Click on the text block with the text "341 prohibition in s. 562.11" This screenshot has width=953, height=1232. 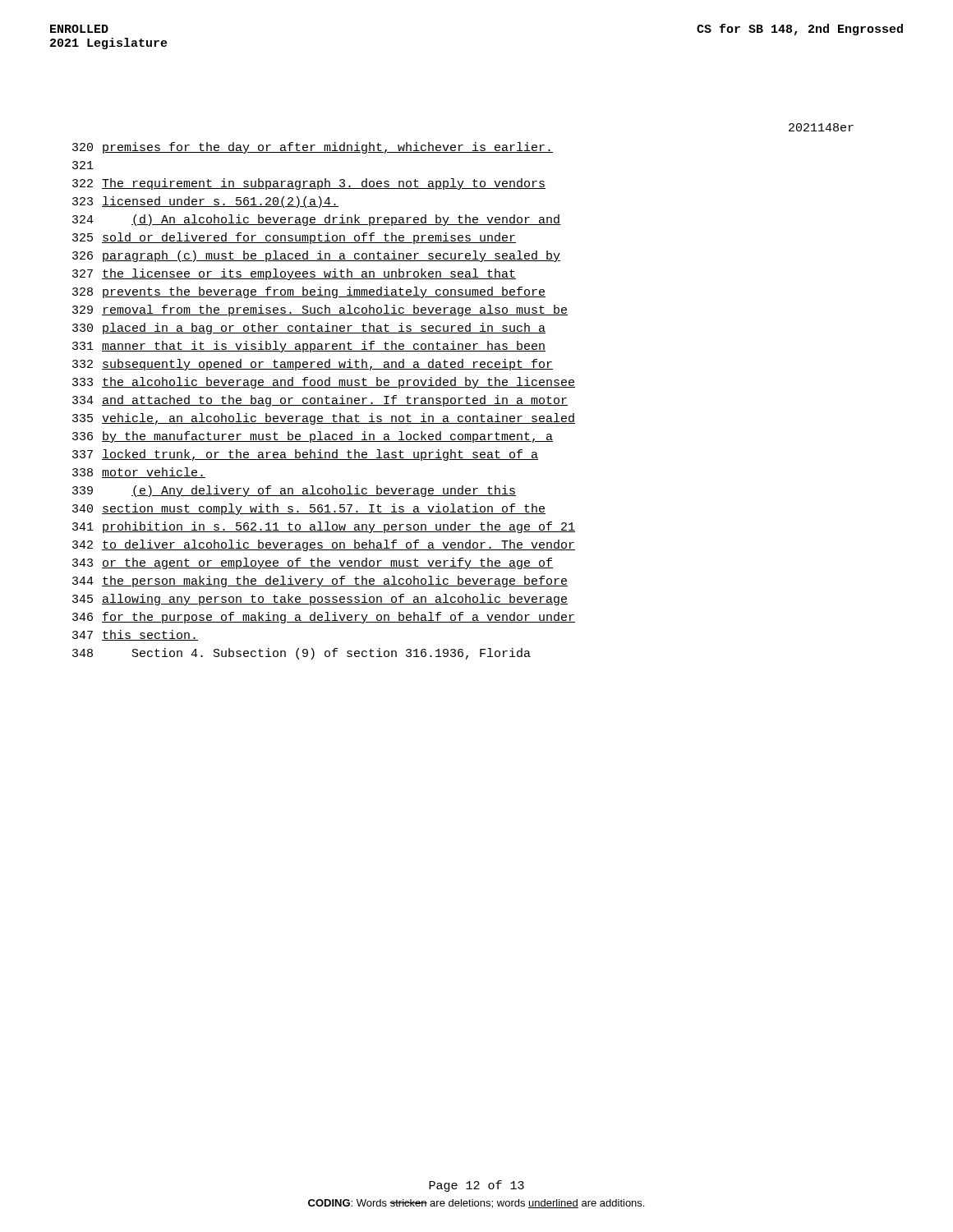coord(476,528)
